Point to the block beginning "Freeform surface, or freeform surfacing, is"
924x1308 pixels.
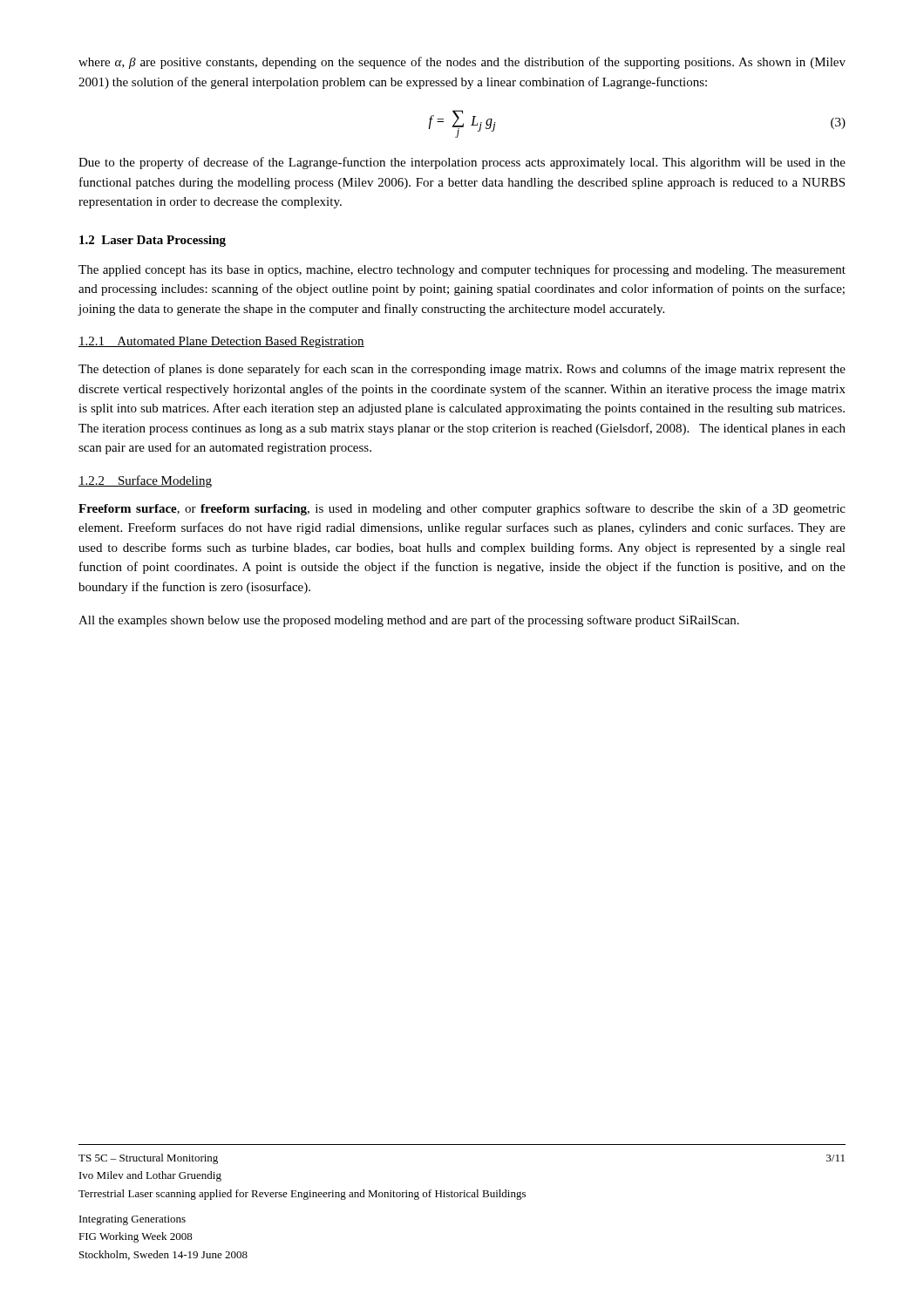tap(462, 547)
